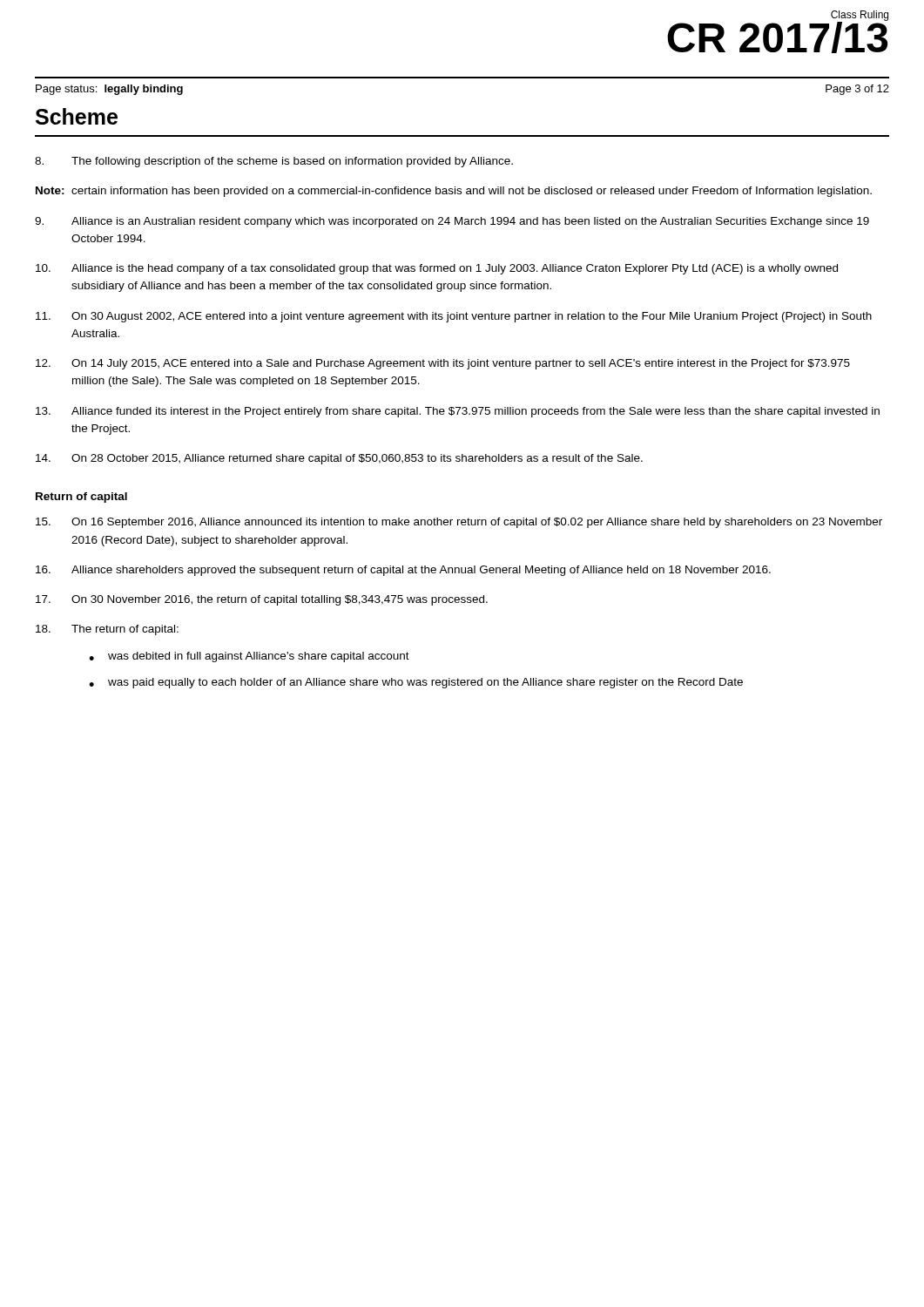Viewport: 924px width, 1307px height.
Task: Select the text block that says "Alliance is the head company of a"
Action: [x=460, y=277]
